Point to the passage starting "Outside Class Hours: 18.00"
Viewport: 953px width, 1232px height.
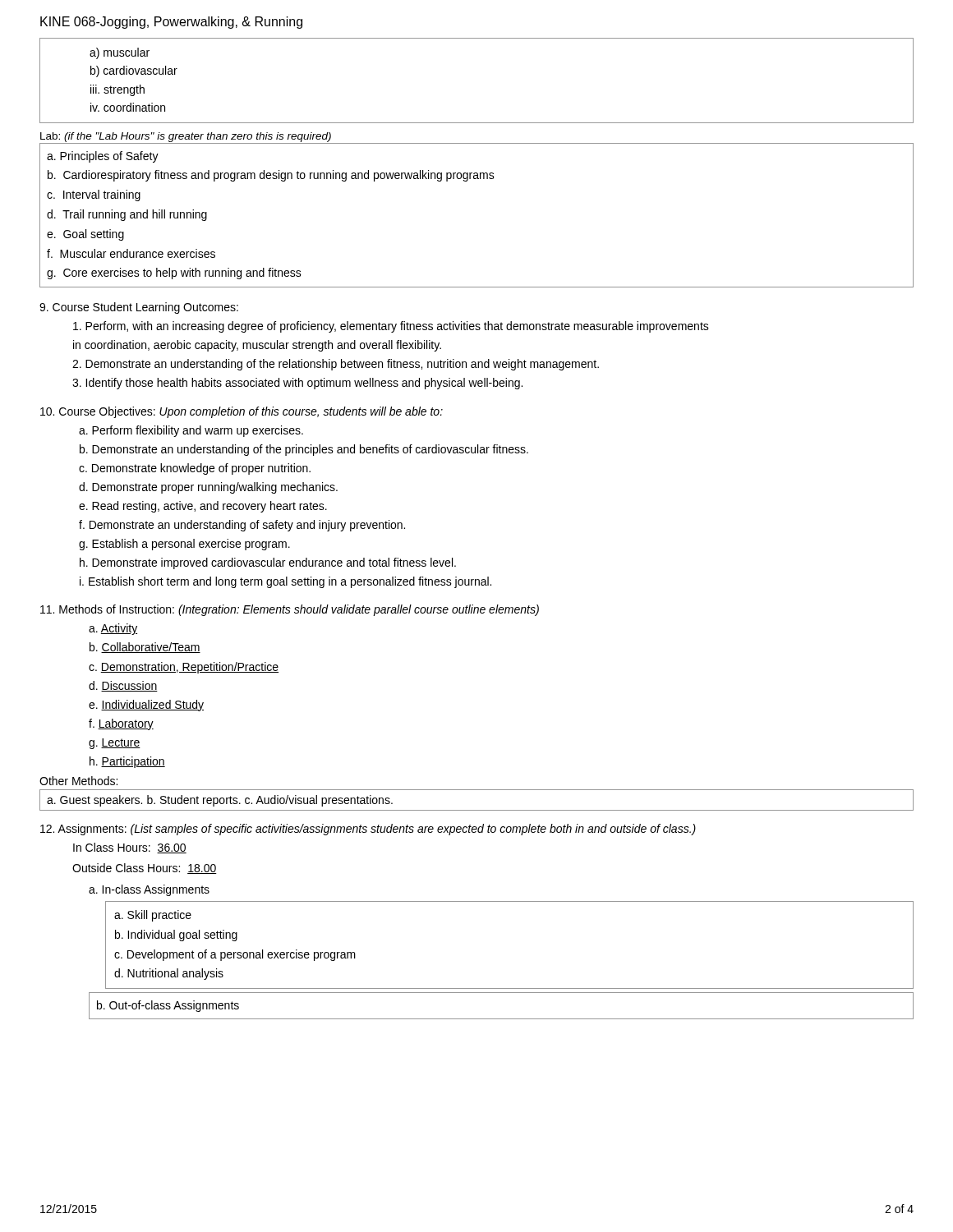coord(148,868)
